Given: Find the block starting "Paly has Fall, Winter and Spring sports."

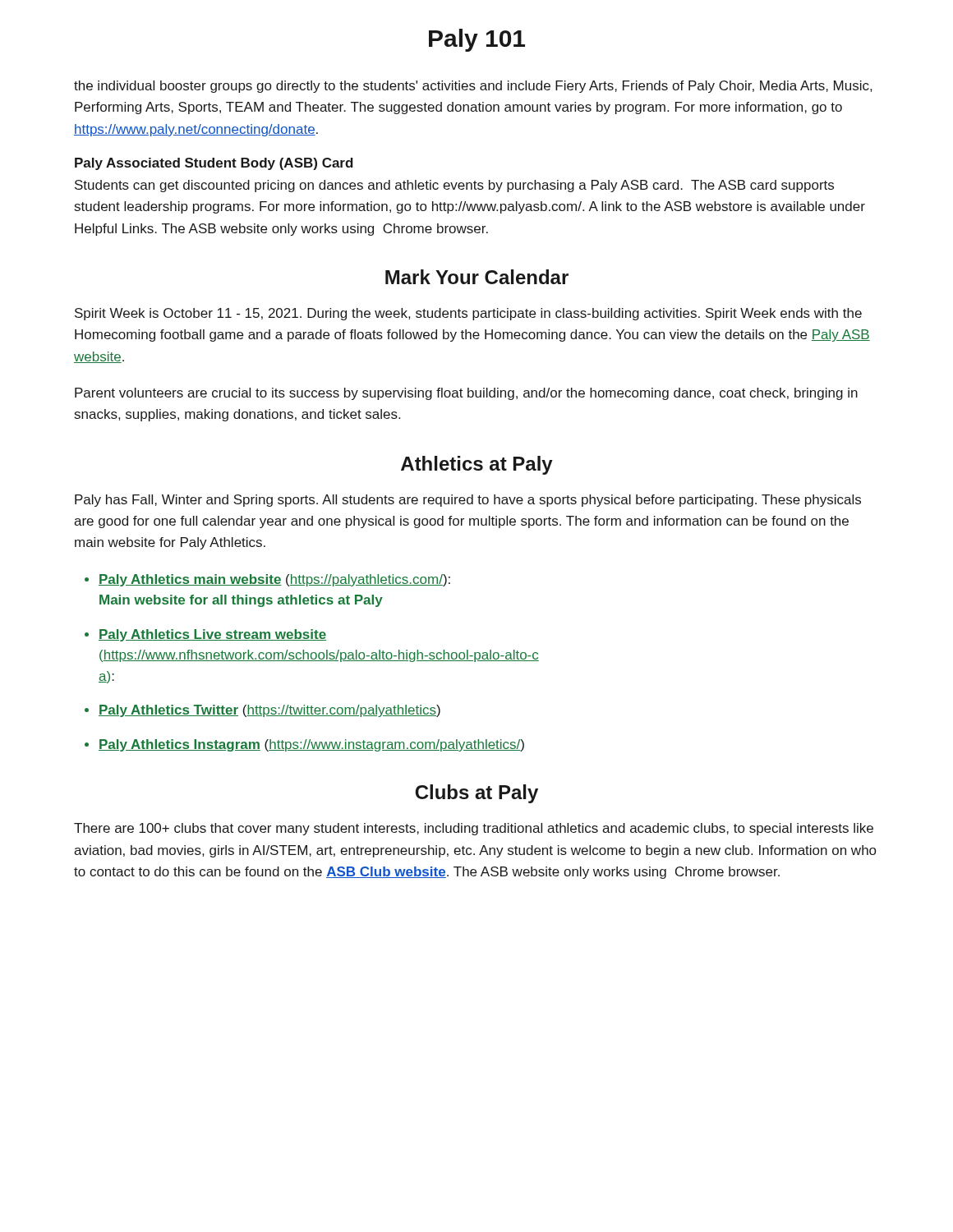Looking at the screenshot, I should point(476,522).
